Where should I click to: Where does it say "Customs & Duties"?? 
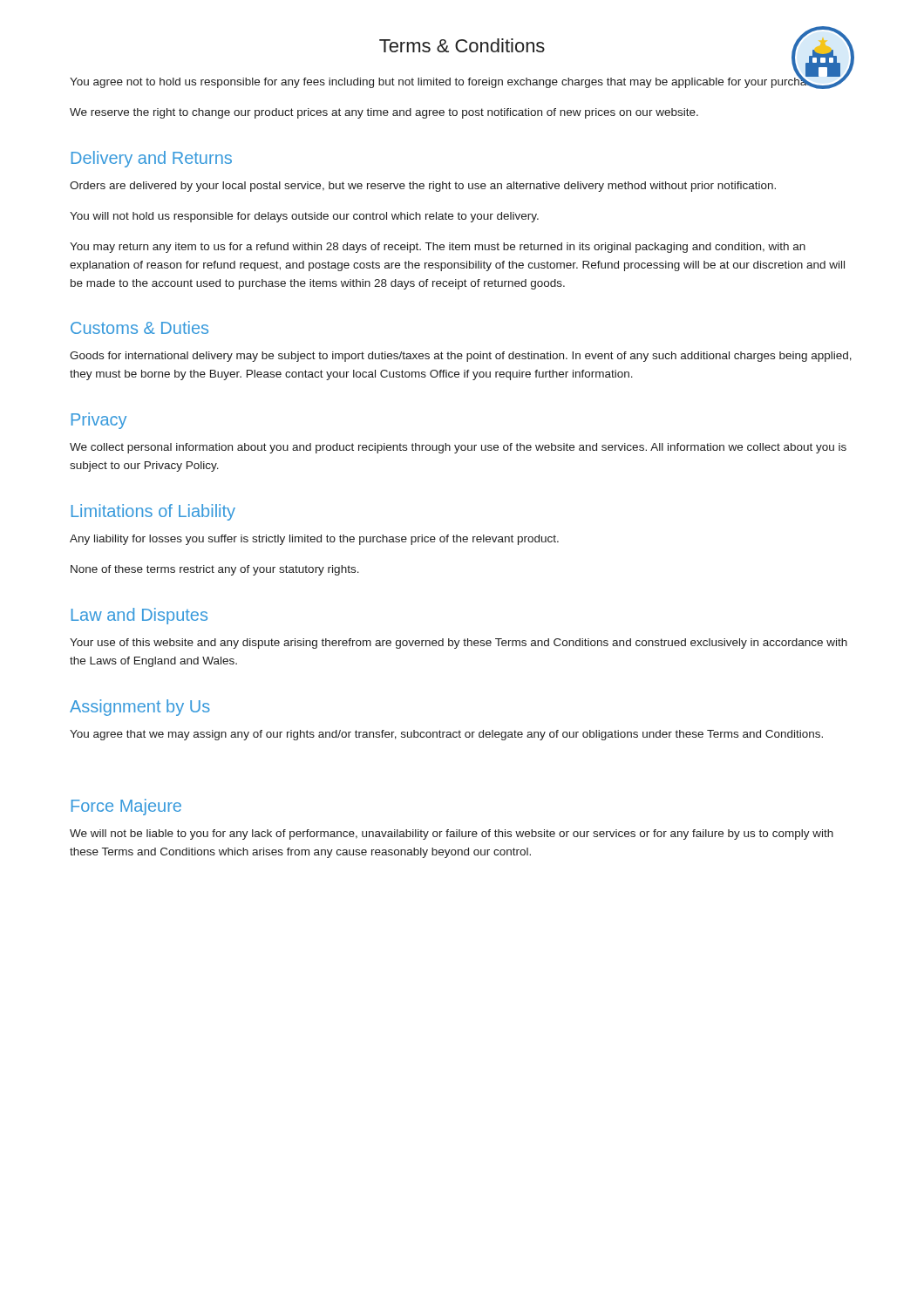[x=140, y=328]
